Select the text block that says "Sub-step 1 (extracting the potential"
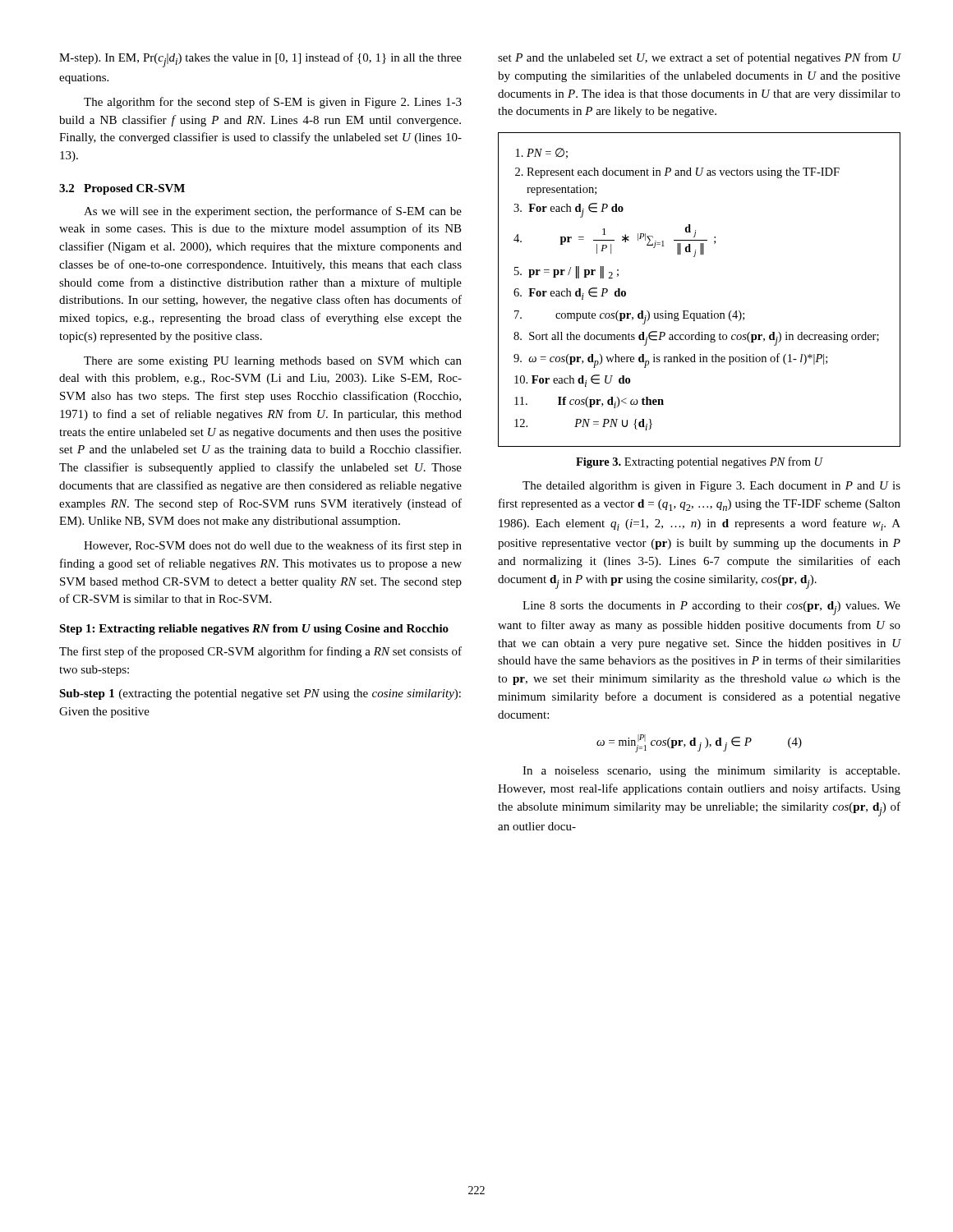953x1232 pixels. pos(260,702)
